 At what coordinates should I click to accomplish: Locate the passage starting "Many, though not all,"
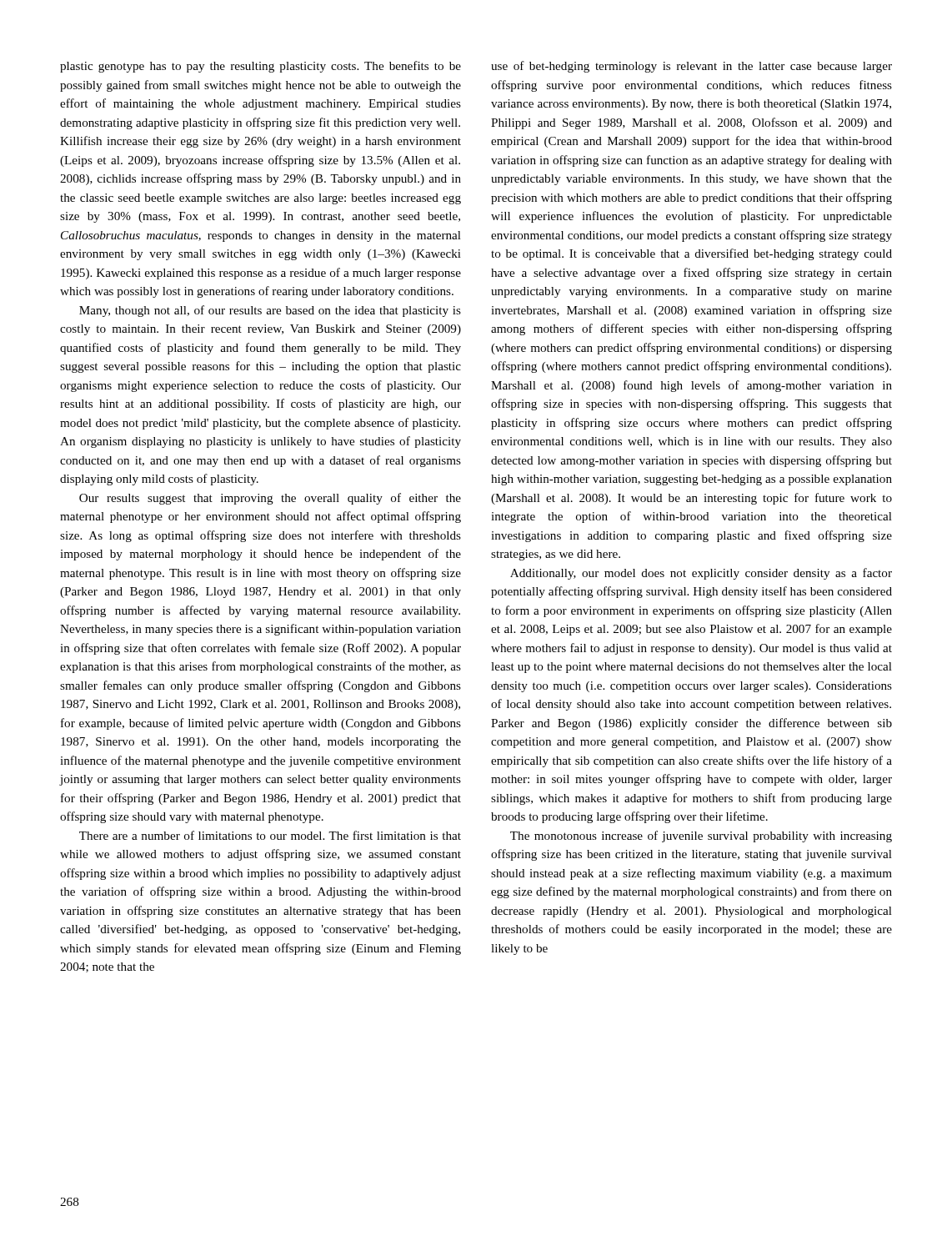(260, 394)
